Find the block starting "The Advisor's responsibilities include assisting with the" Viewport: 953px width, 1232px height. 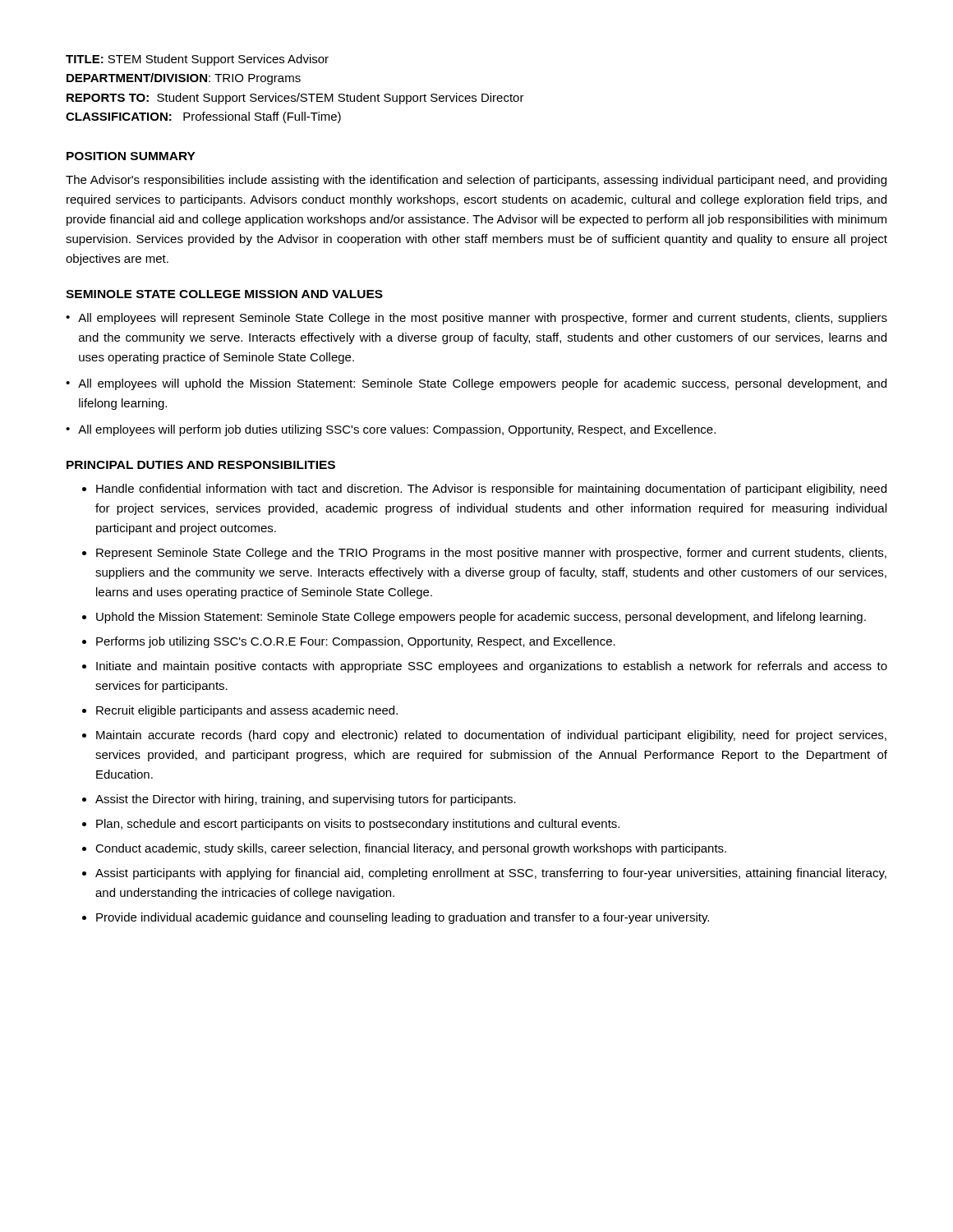(476, 219)
